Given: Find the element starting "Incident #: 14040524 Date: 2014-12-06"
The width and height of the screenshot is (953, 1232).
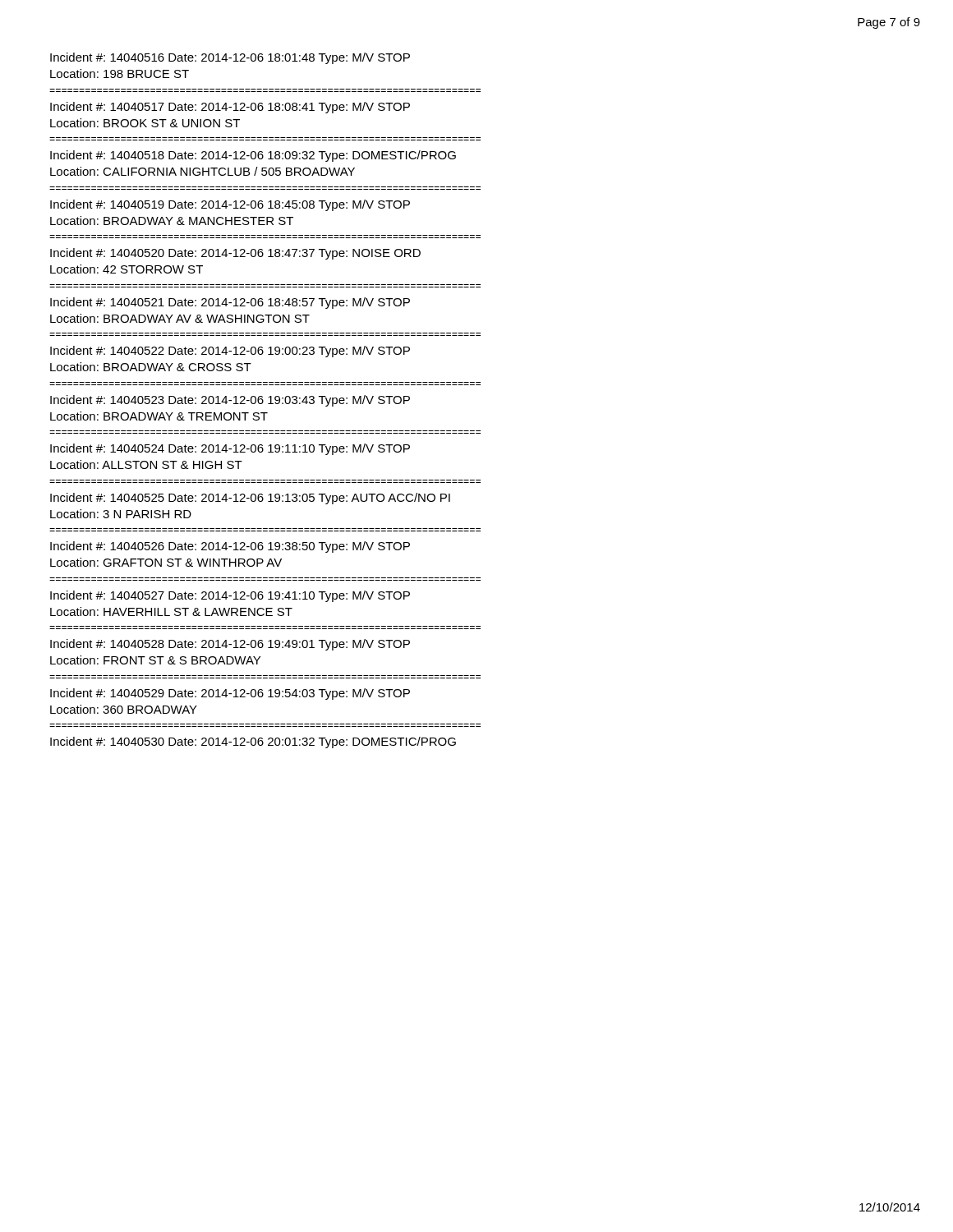Looking at the screenshot, I should 230,449.
